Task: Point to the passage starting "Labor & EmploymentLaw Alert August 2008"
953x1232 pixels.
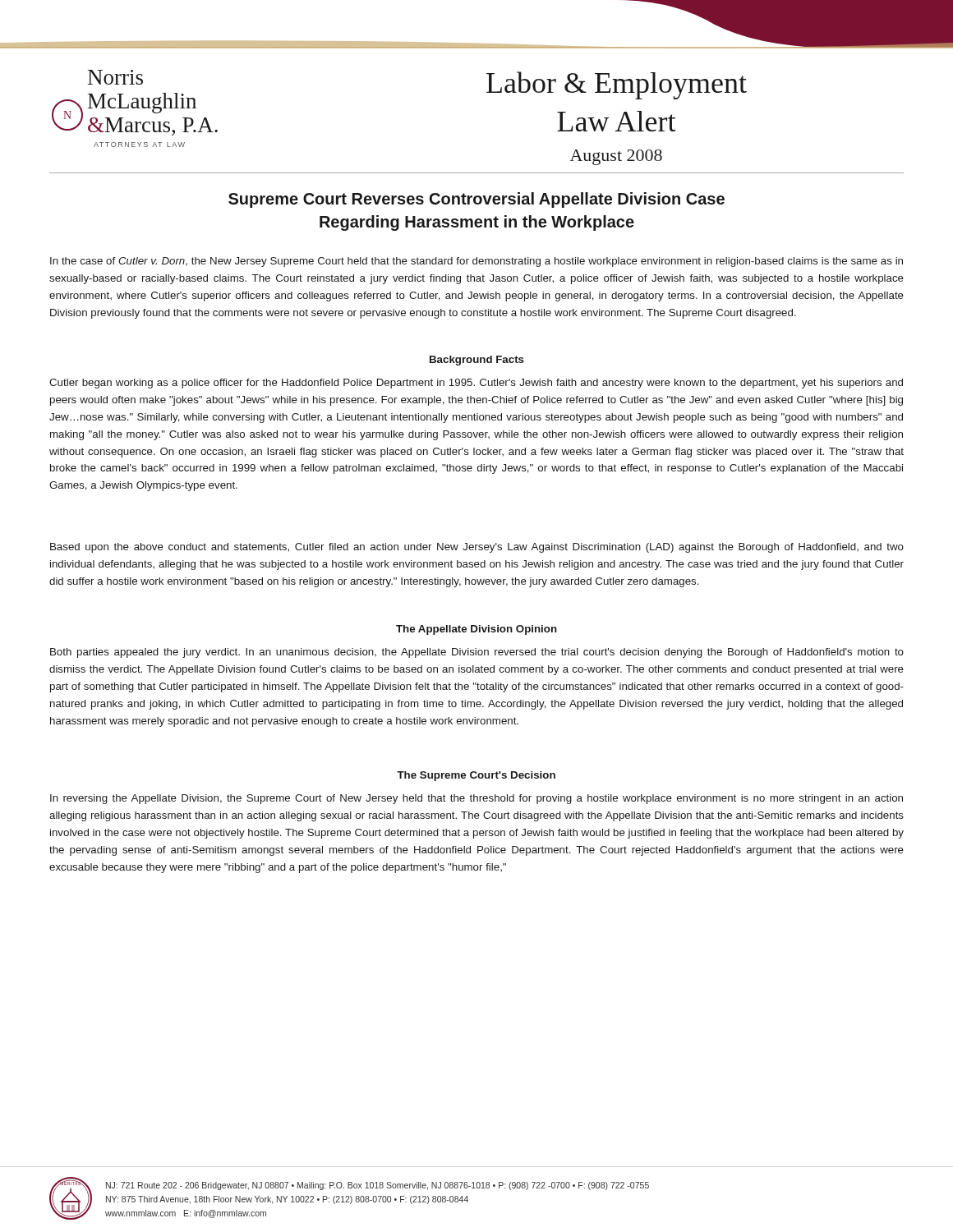Action: (616, 115)
